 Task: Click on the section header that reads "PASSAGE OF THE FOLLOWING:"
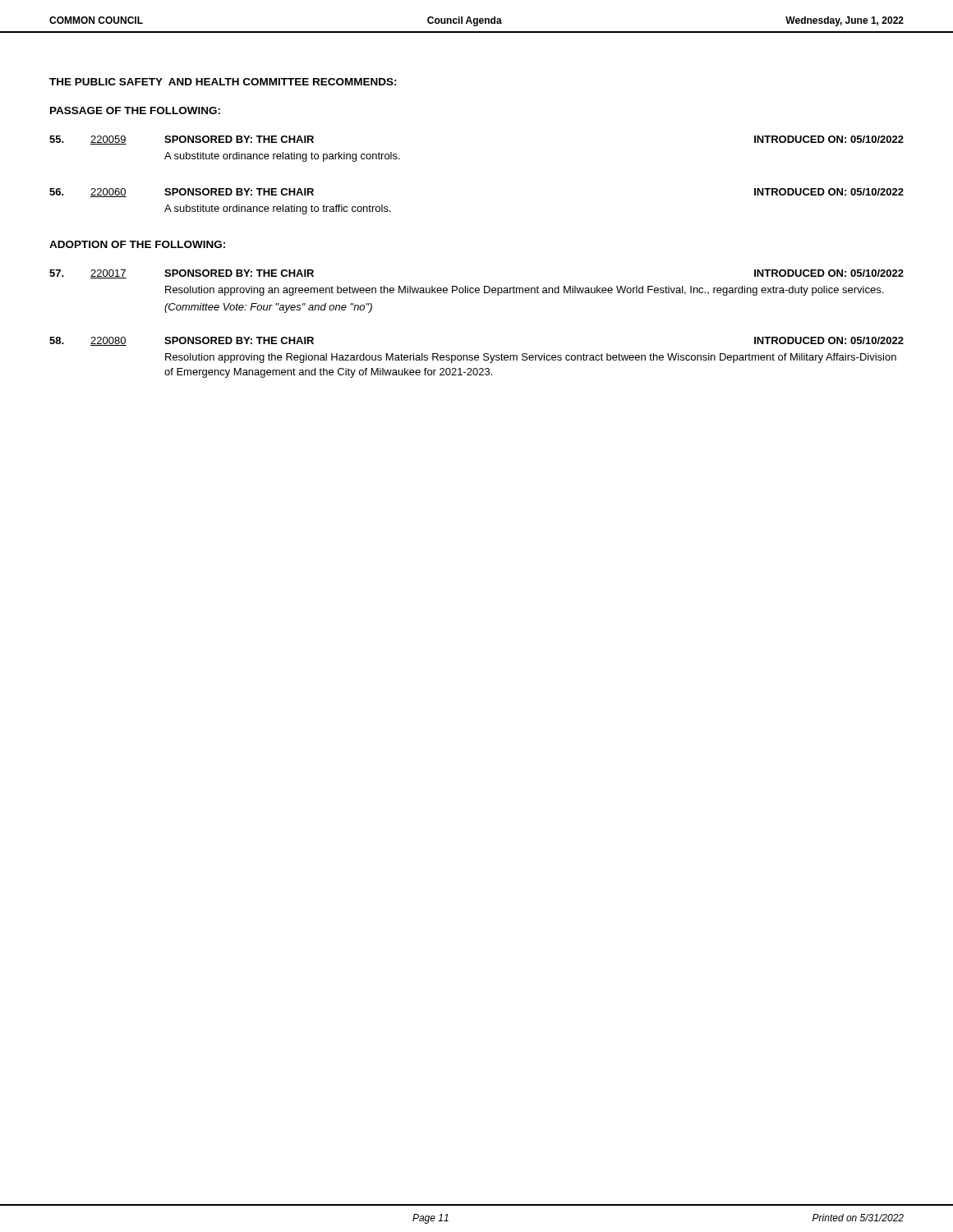135,111
